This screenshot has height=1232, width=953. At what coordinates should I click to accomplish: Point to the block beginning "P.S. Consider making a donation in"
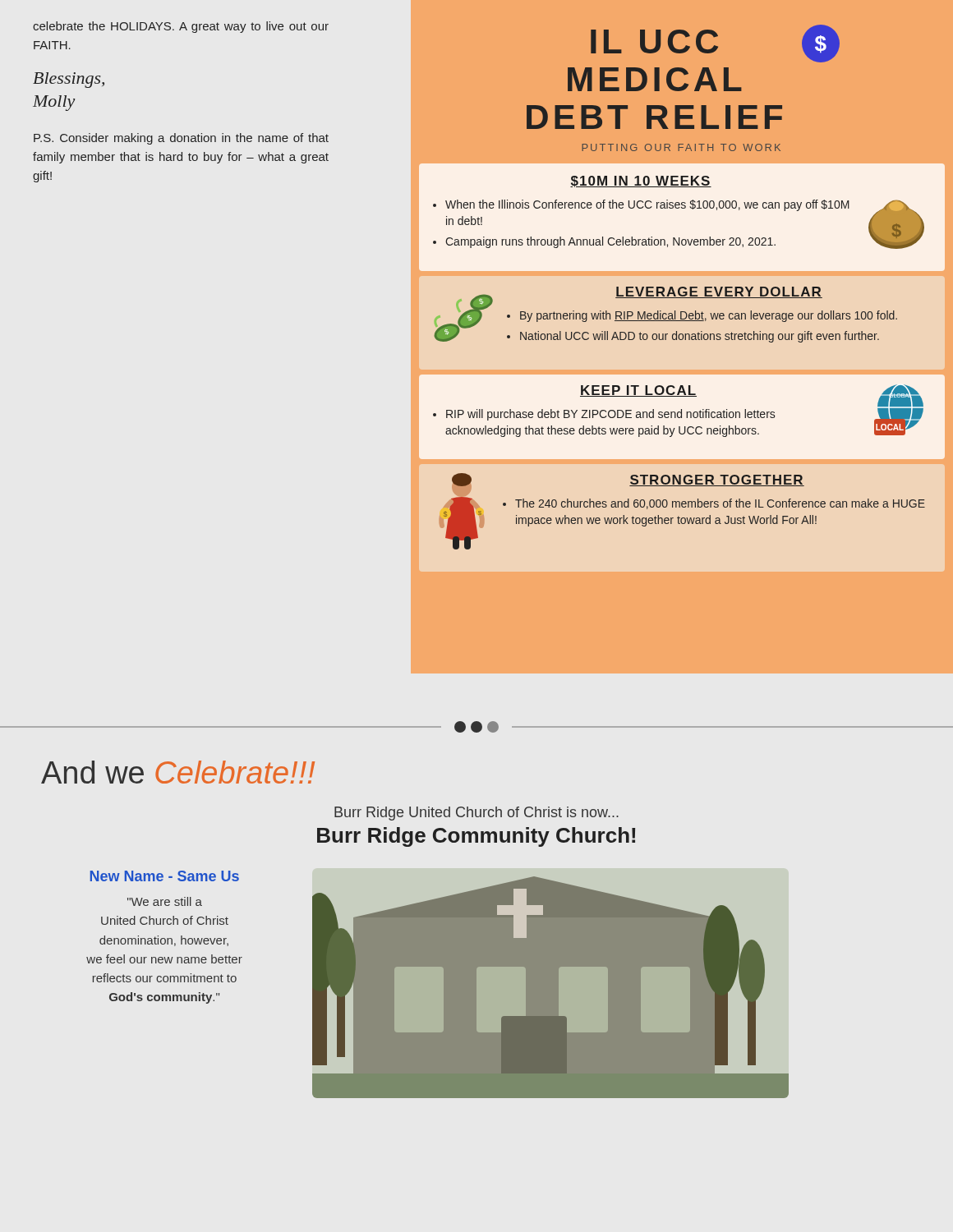coord(181,156)
